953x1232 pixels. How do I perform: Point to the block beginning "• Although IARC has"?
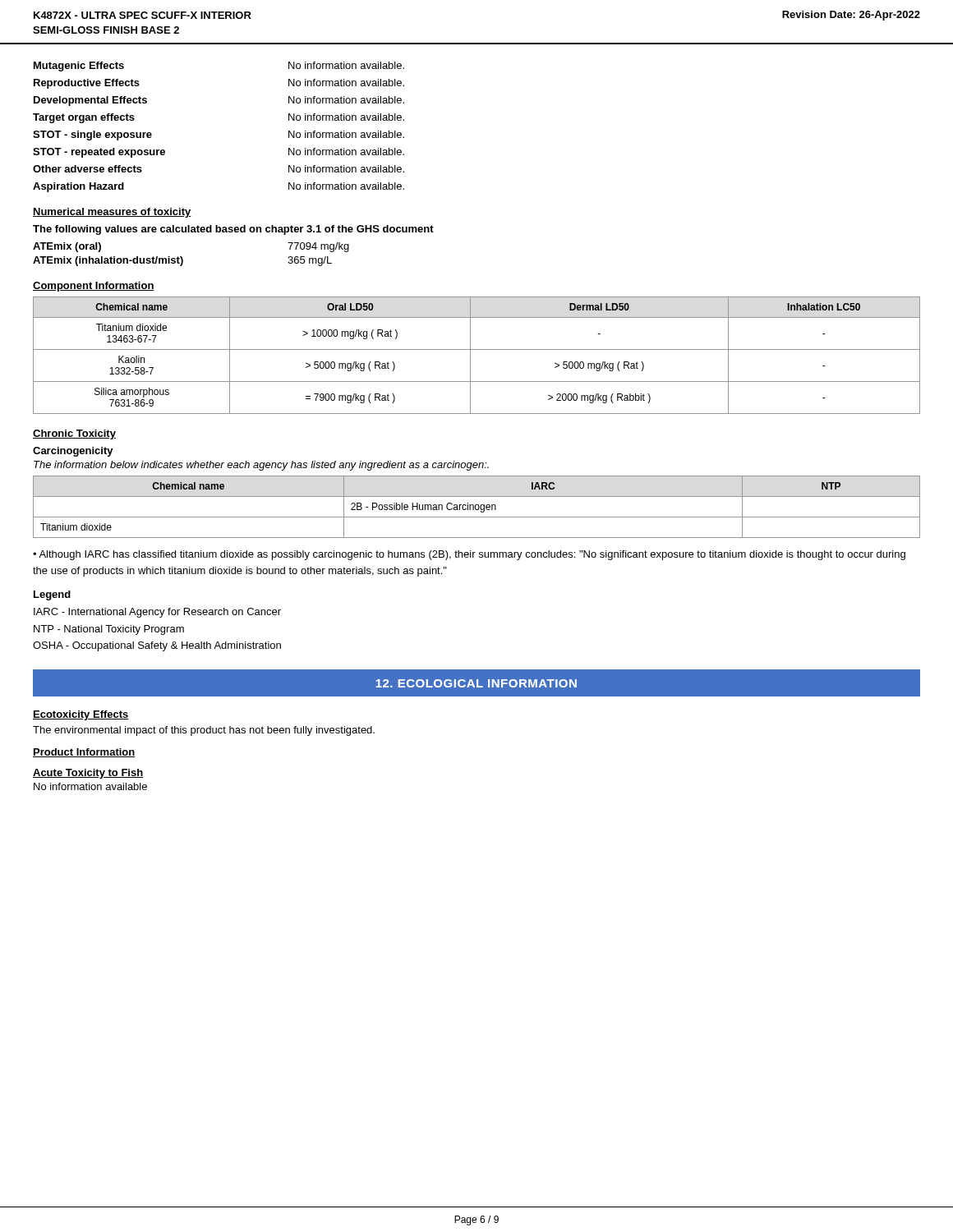[469, 562]
